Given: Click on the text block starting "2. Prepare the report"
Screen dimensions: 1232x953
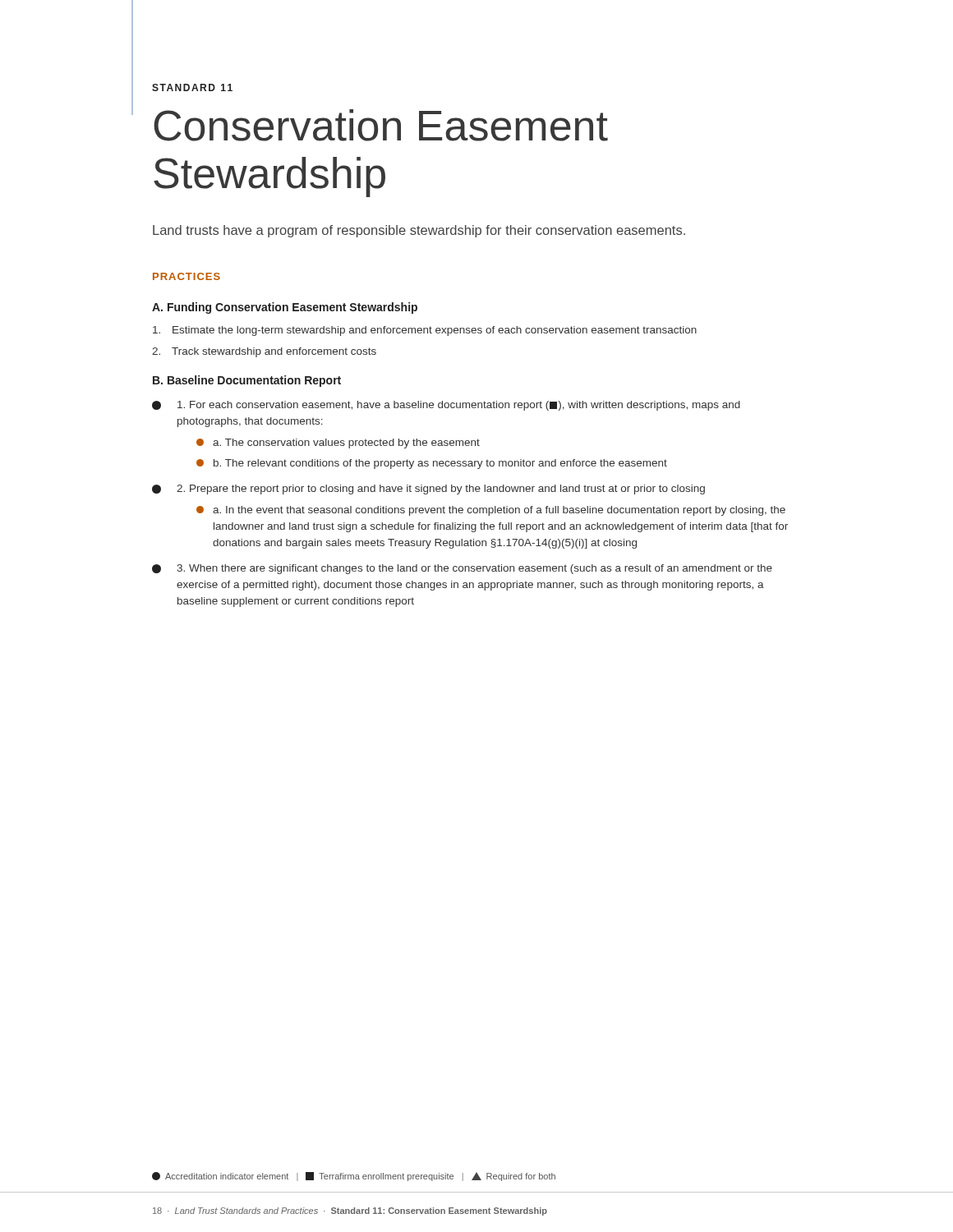Looking at the screenshot, I should coord(476,517).
